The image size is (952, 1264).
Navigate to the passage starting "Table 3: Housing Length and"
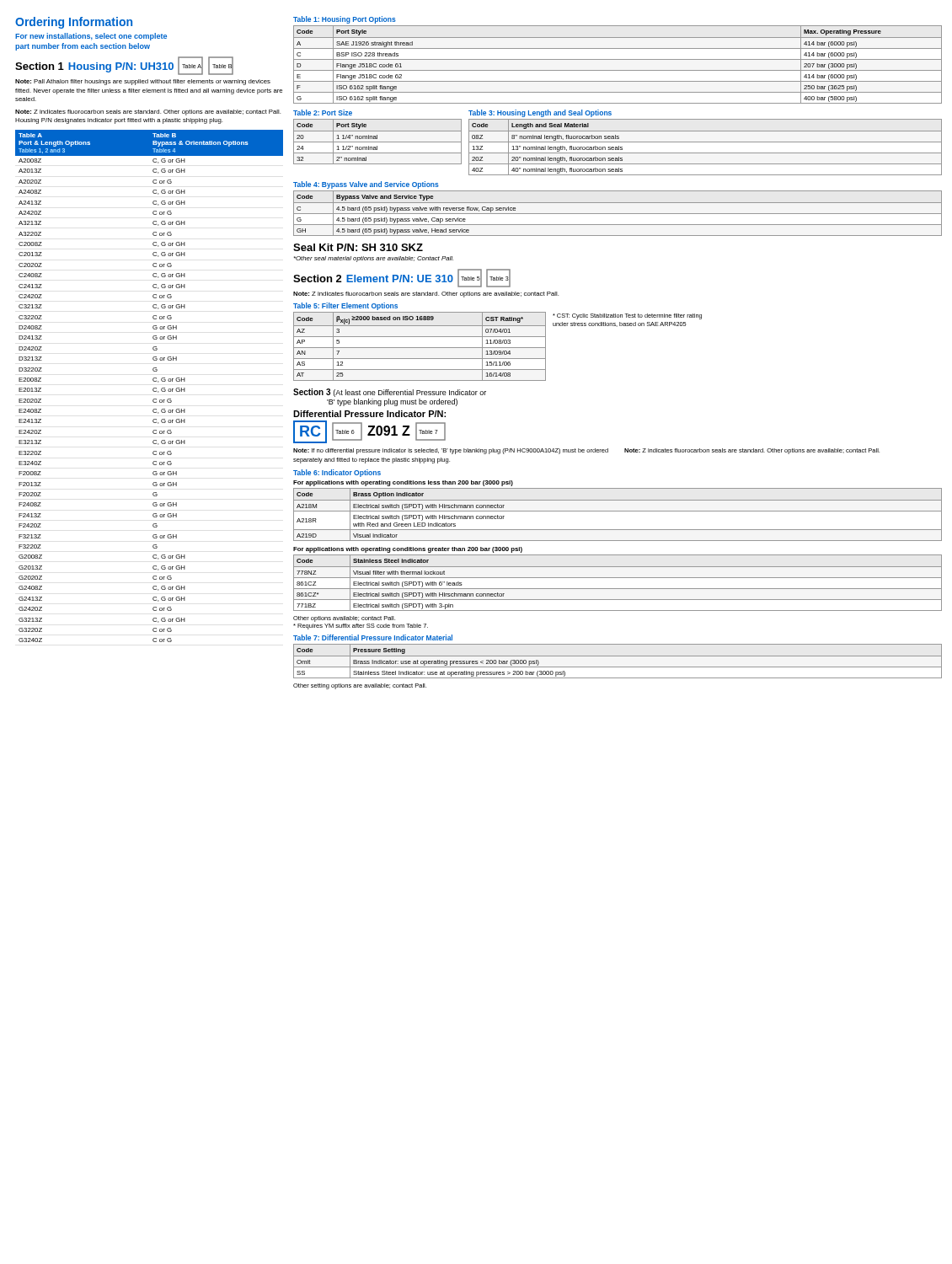(540, 113)
